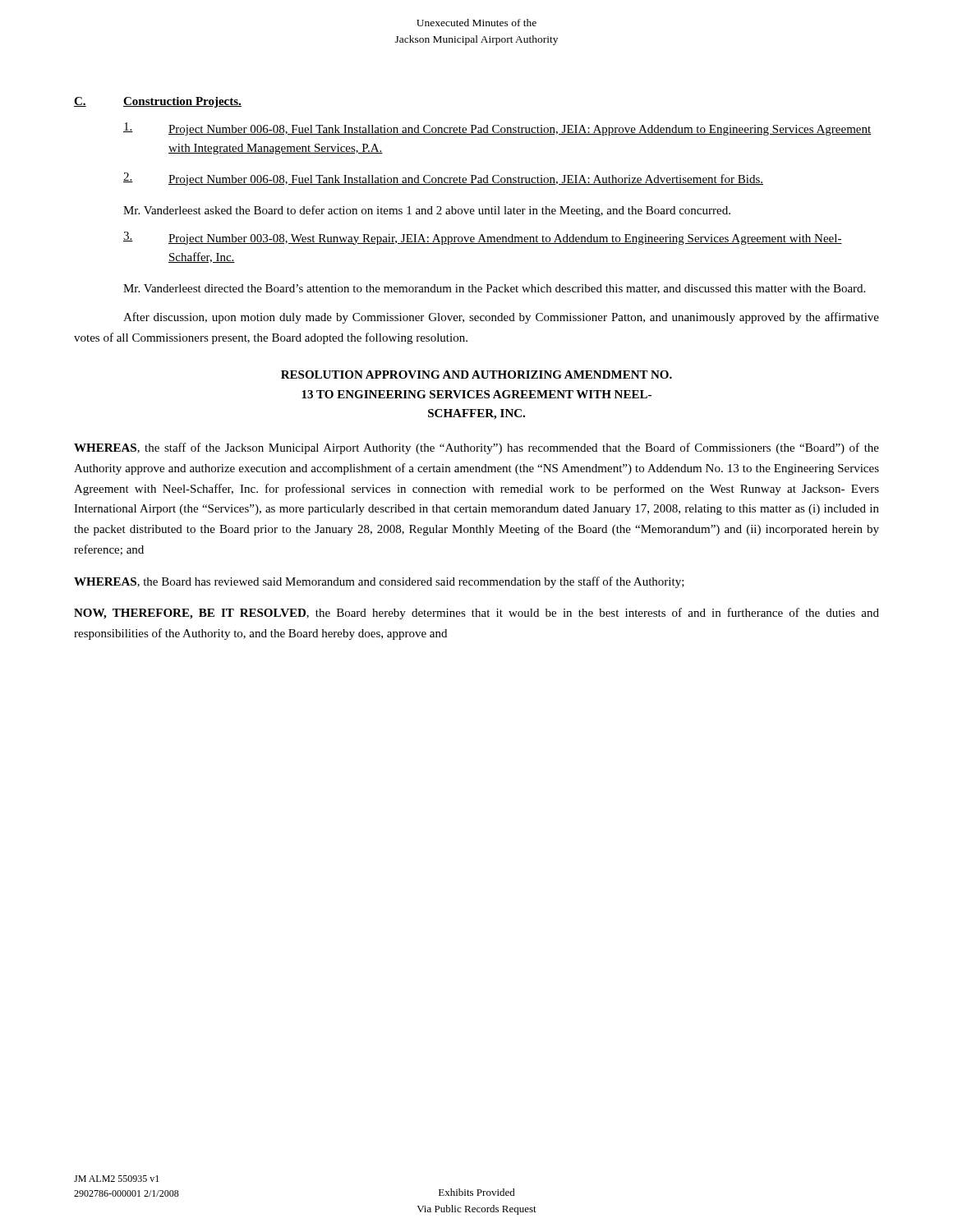Where is the passage that starts "WHEREAS, the staff of the Jackson Municipal Airport"?
Screen dimensions: 1232x953
tap(476, 498)
